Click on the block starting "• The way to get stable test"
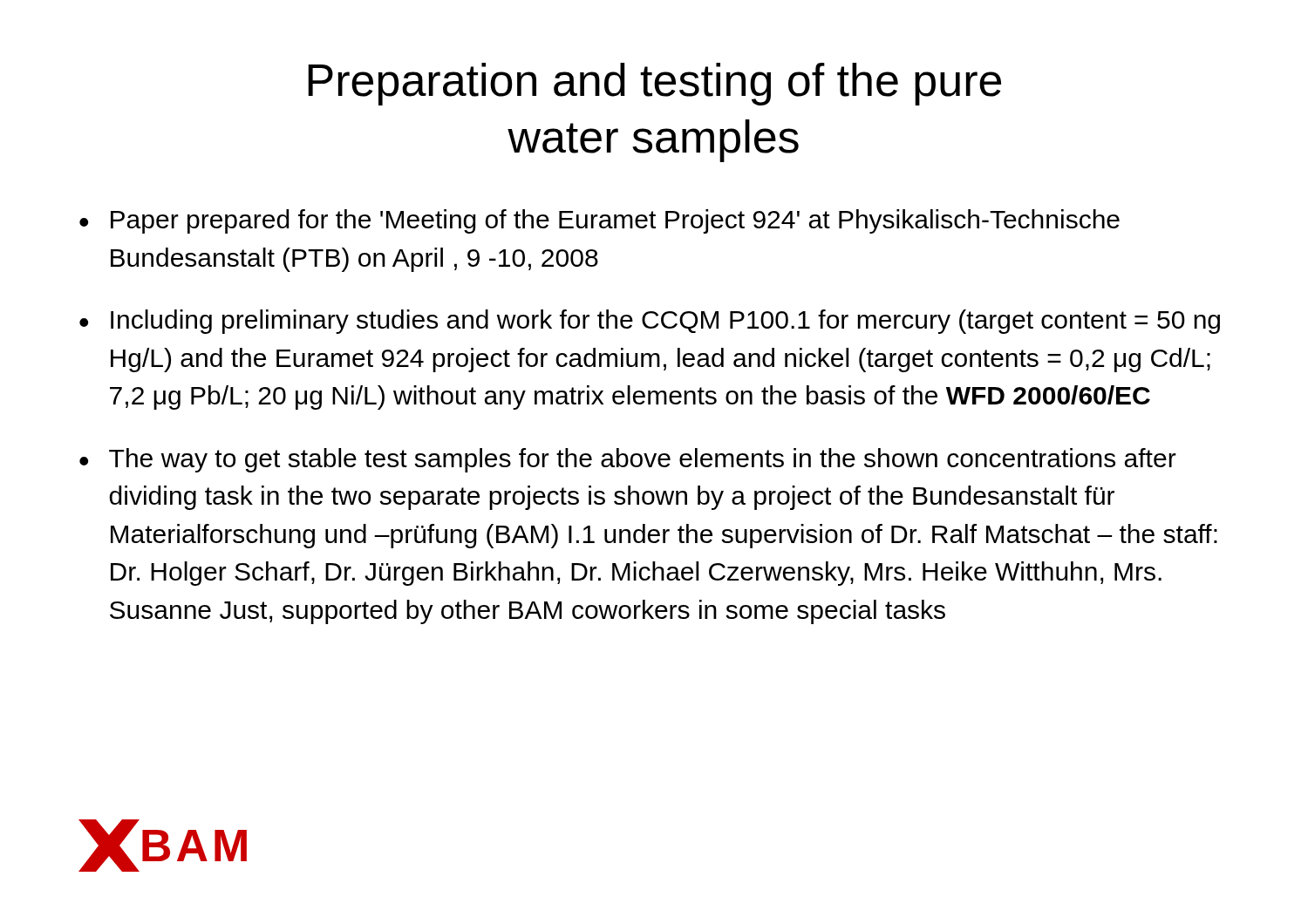The width and height of the screenshot is (1308, 924). point(654,534)
